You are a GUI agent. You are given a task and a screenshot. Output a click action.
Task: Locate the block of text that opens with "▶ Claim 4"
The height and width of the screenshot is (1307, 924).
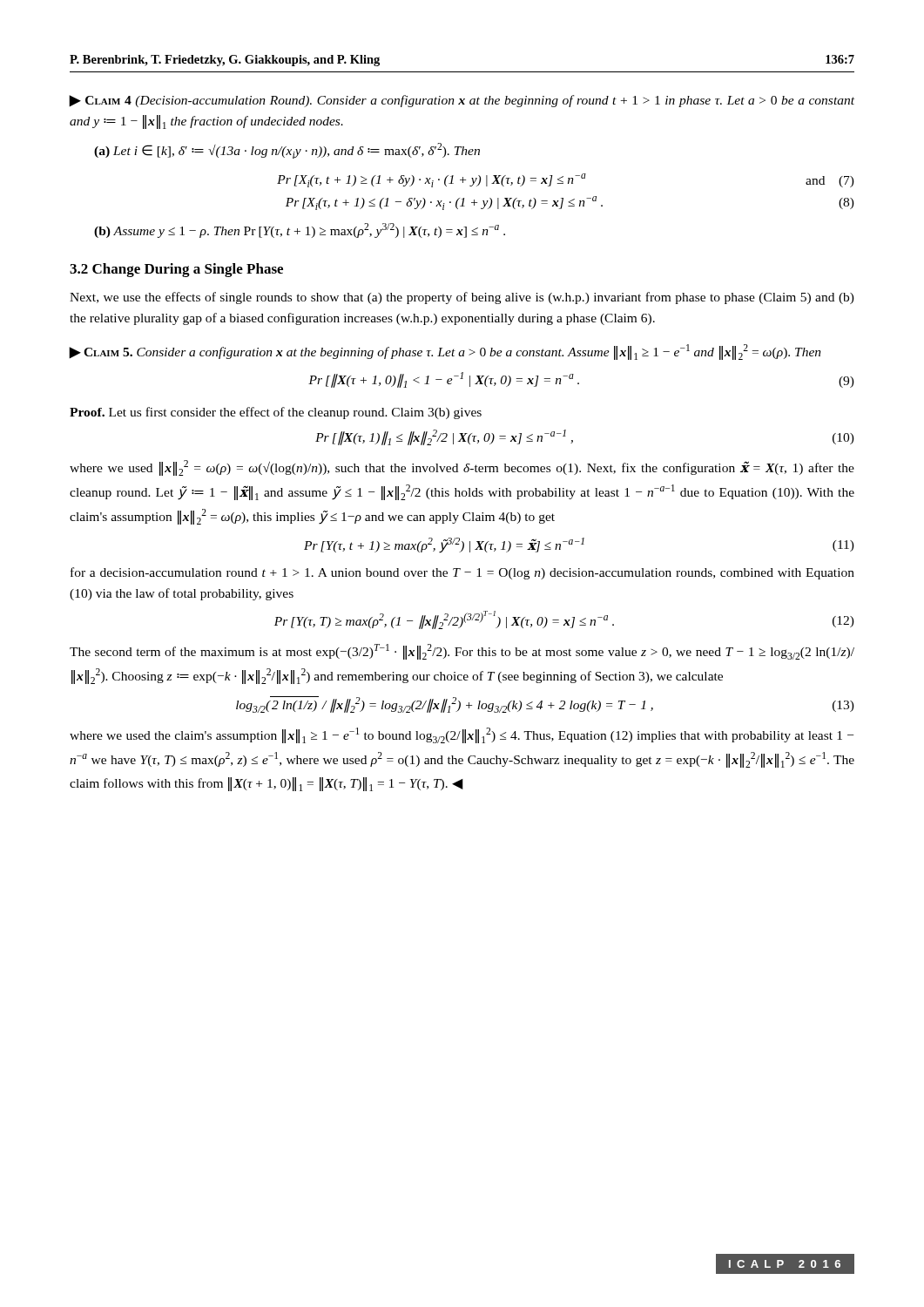[x=462, y=112]
